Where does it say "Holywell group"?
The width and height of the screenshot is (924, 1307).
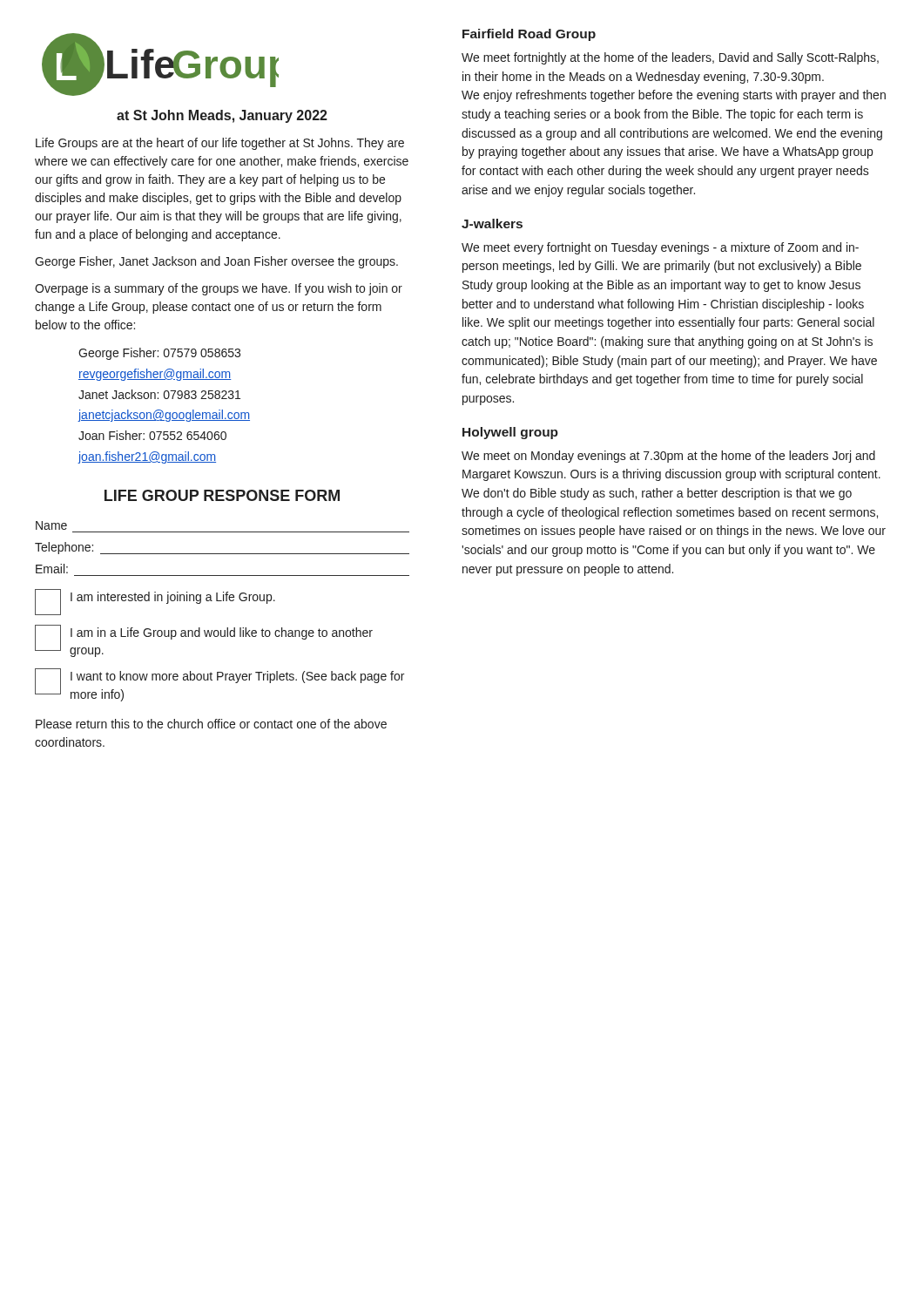coord(510,432)
